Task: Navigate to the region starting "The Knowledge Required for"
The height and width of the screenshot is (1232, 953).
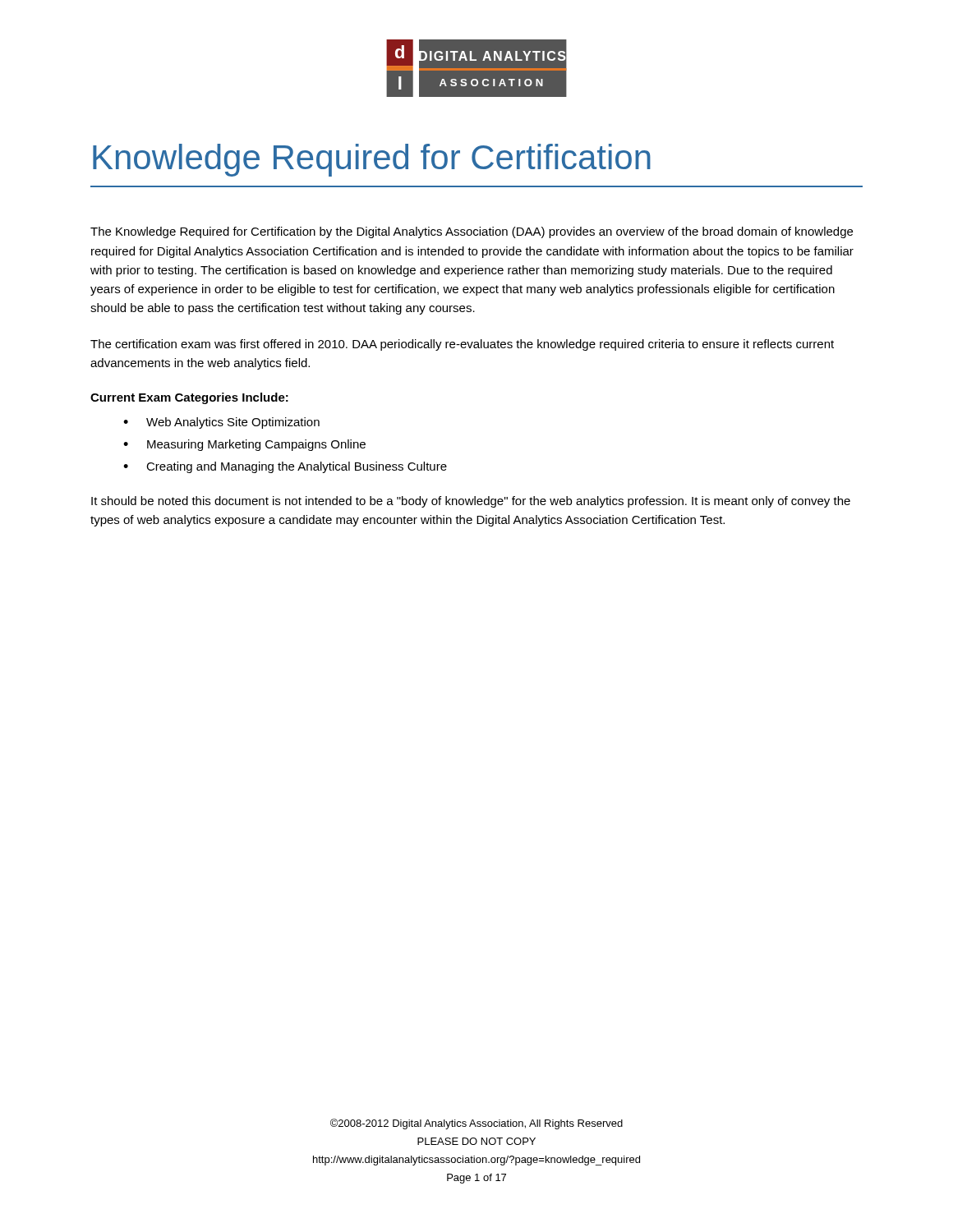Action: (476, 270)
